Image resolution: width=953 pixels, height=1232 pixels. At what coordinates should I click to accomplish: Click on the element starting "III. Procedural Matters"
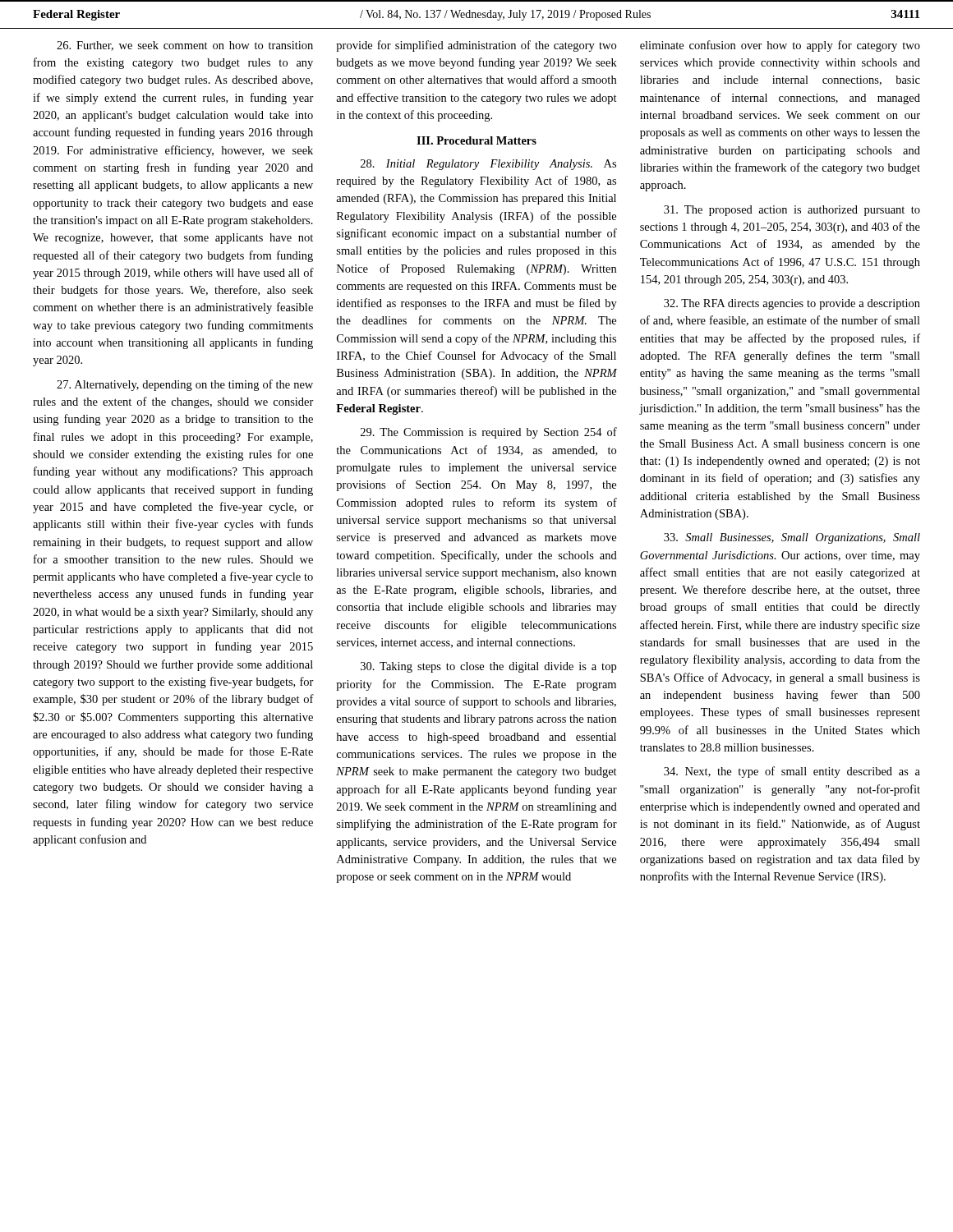click(x=476, y=141)
